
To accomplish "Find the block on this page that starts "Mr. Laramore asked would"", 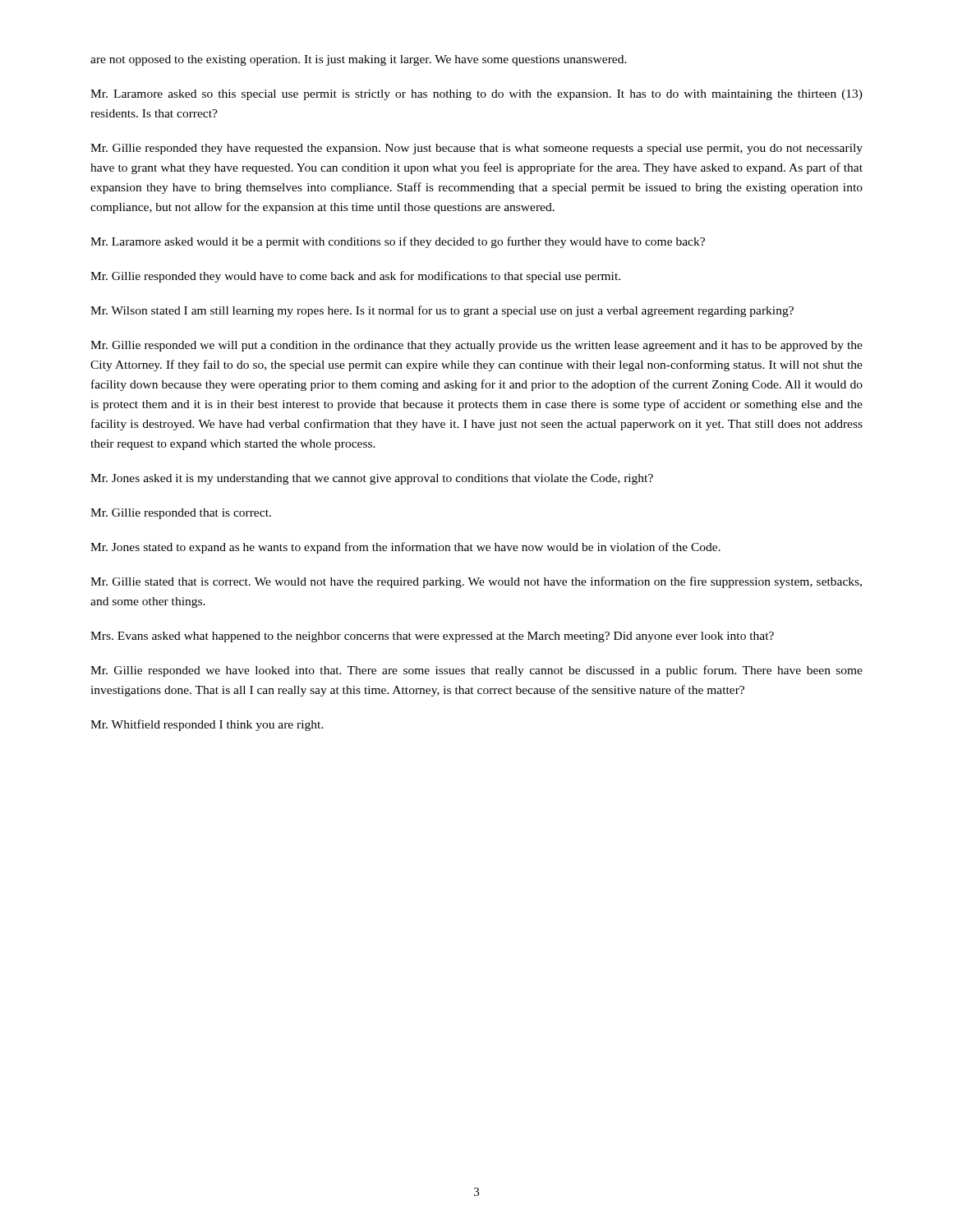I will click(398, 241).
